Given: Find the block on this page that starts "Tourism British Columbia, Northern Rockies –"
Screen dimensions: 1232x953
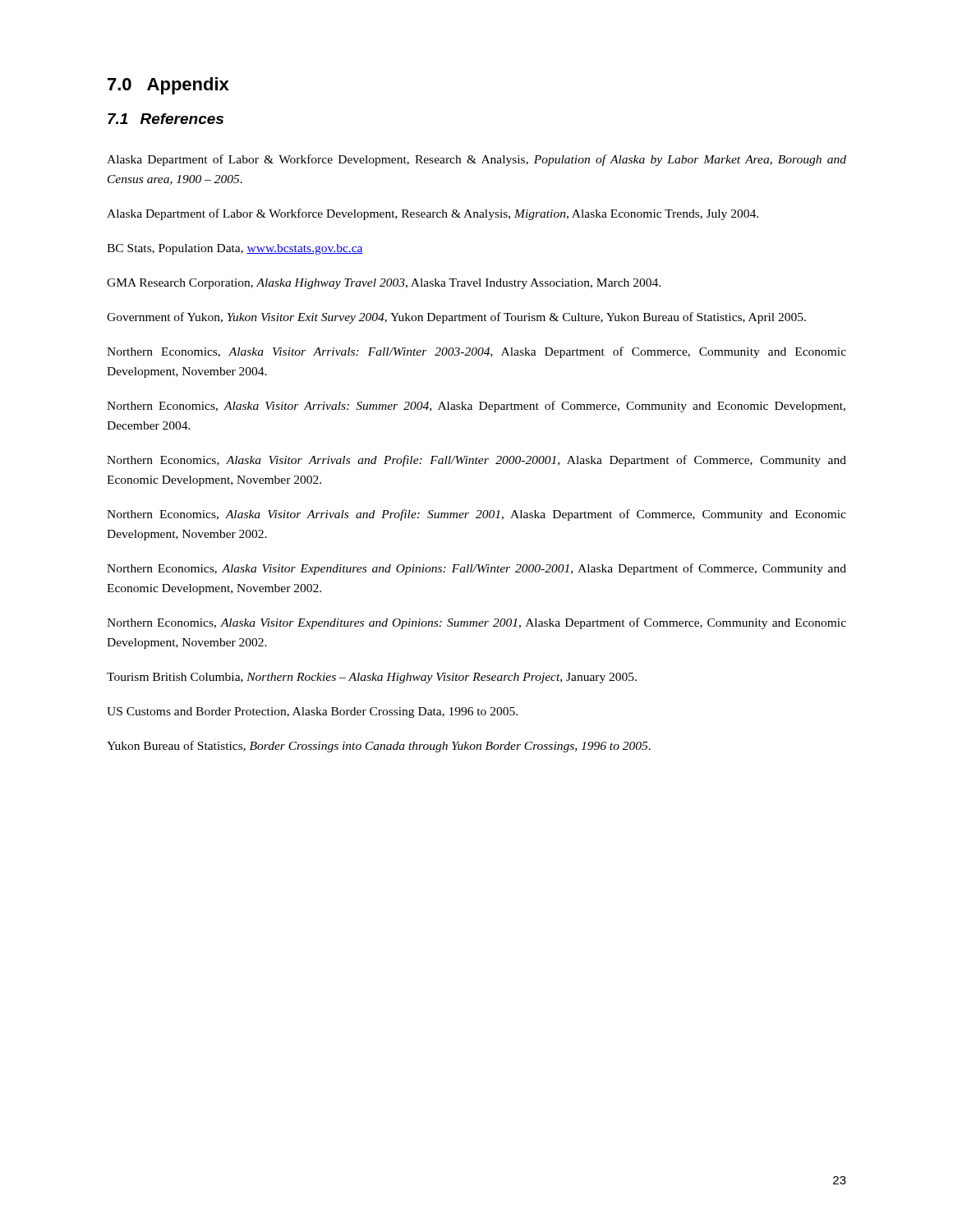Looking at the screenshot, I should pos(372,677).
